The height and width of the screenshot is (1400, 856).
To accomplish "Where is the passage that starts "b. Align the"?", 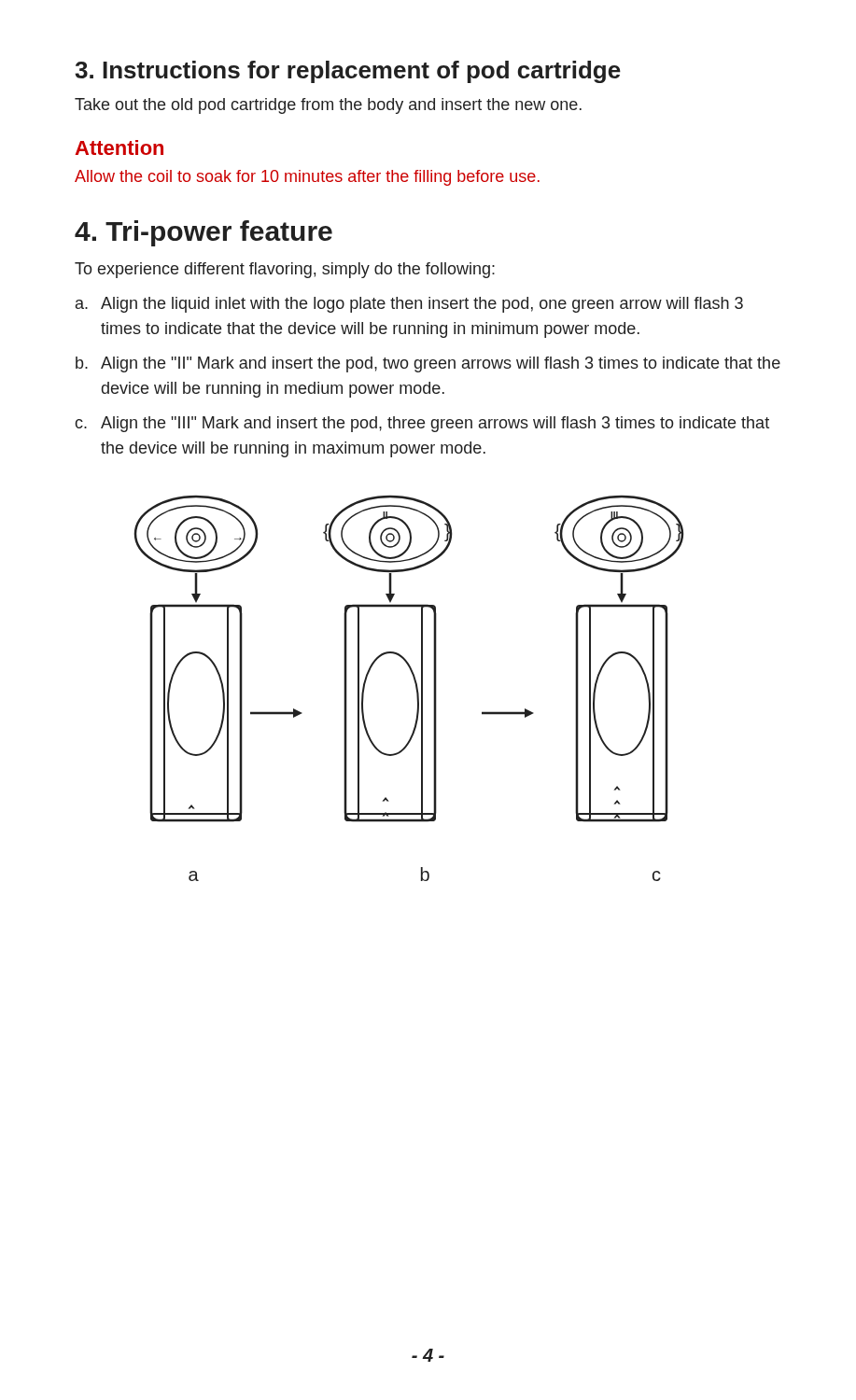I will [x=428, y=376].
